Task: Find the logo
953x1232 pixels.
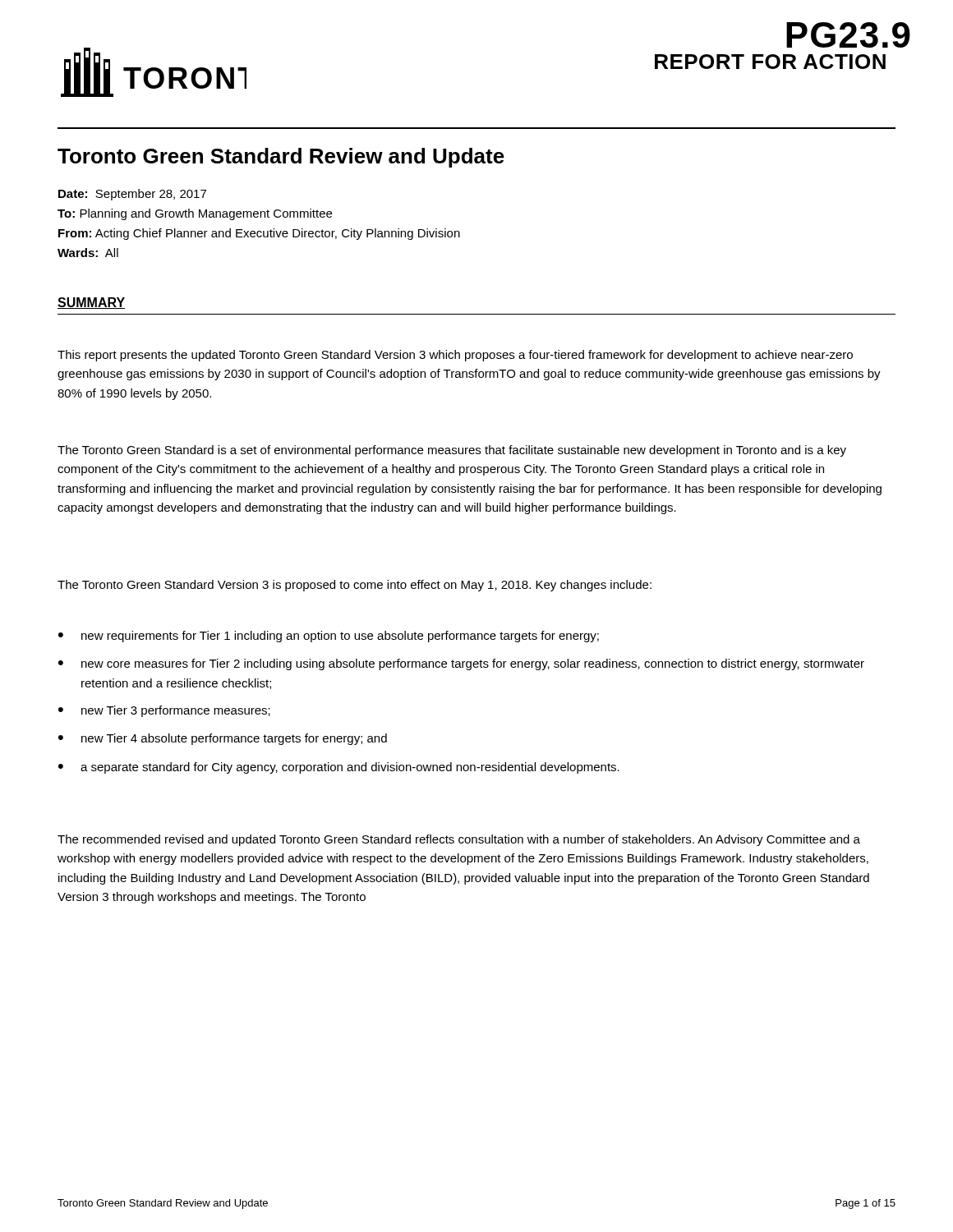Action: (152, 74)
